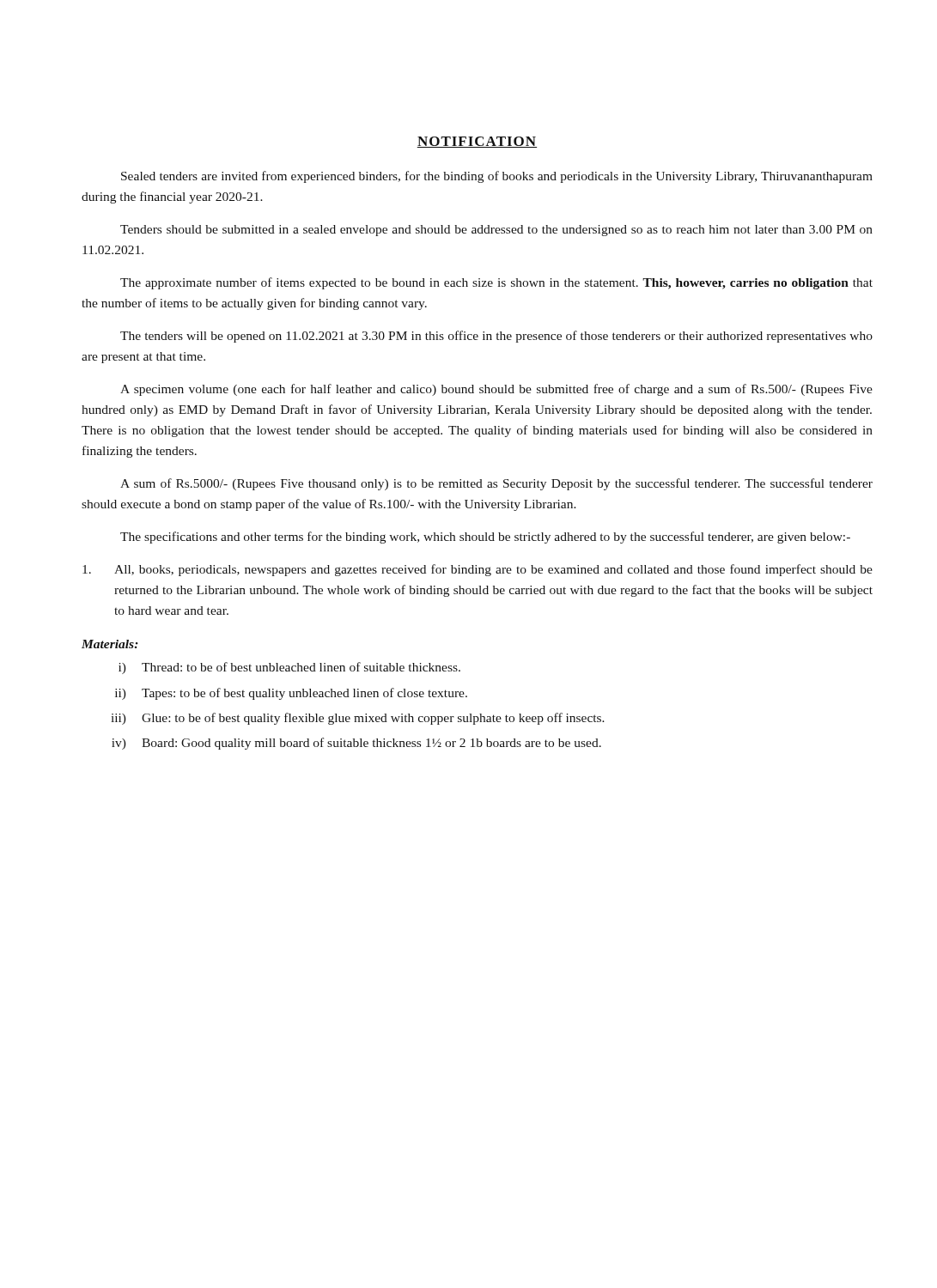Click on the passage starting "ii) Tapes: to be of best"
The image size is (937, 1288).
(x=477, y=692)
